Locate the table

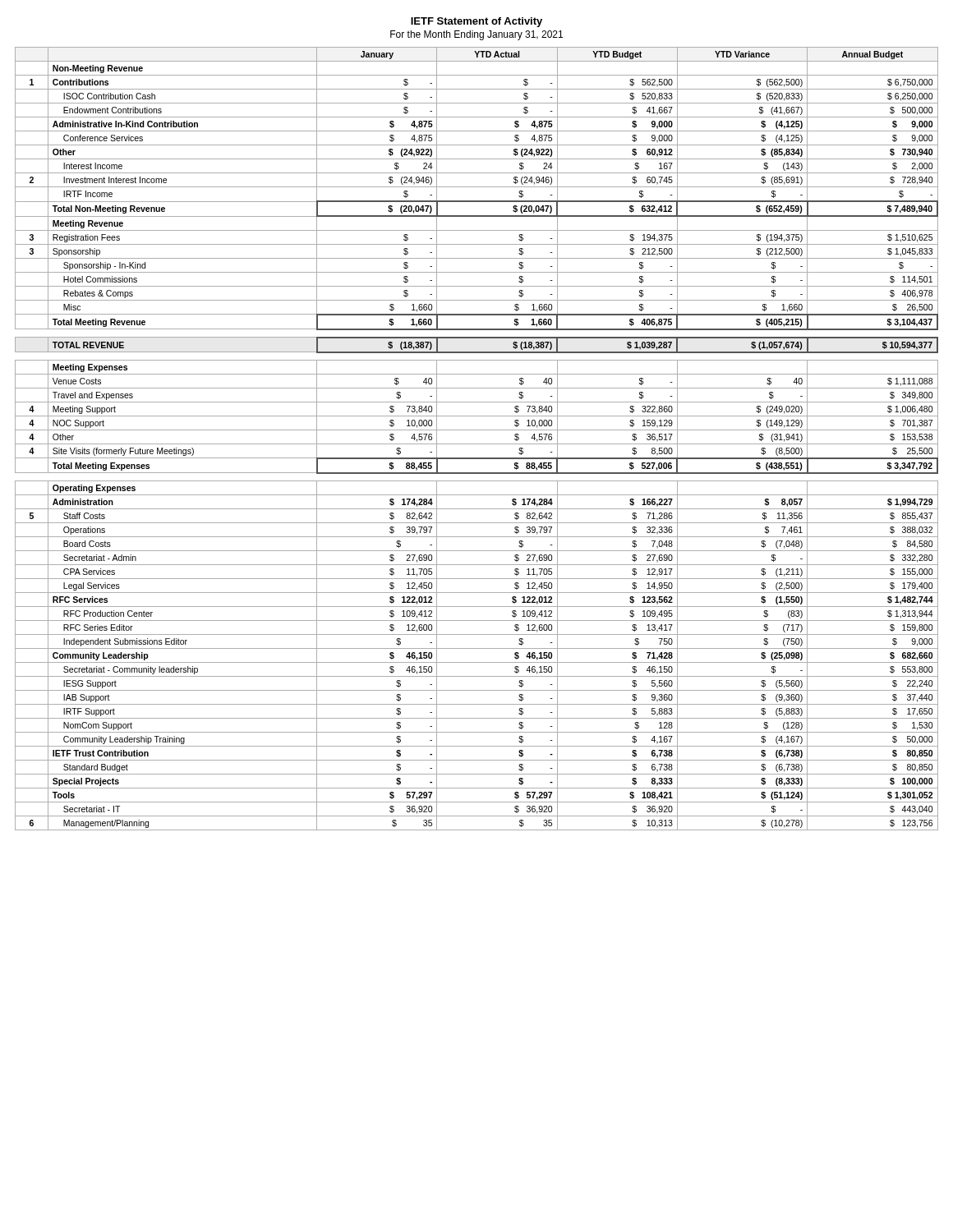coord(476,438)
